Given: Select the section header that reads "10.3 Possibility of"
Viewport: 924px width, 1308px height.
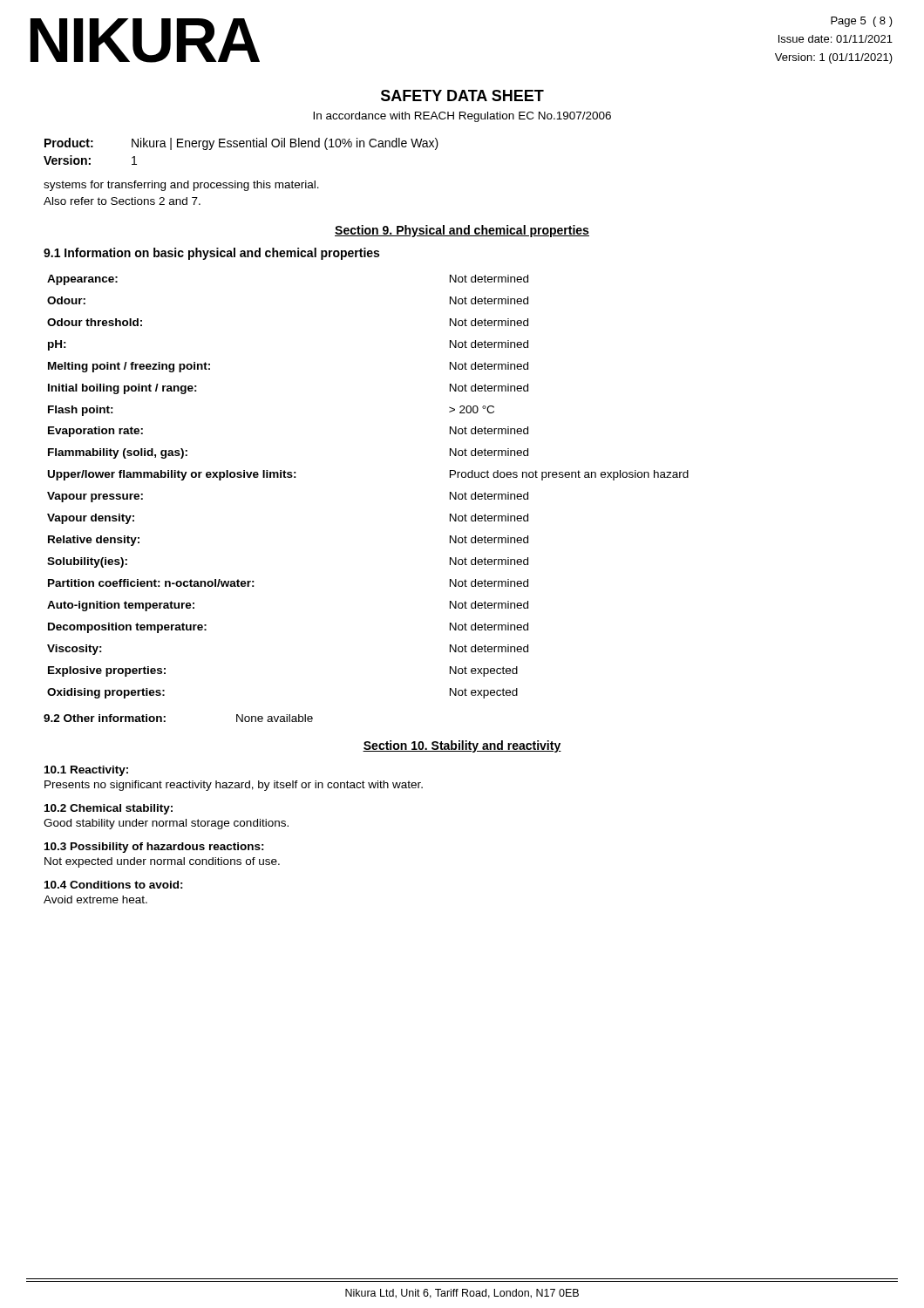Looking at the screenshot, I should 154,847.
